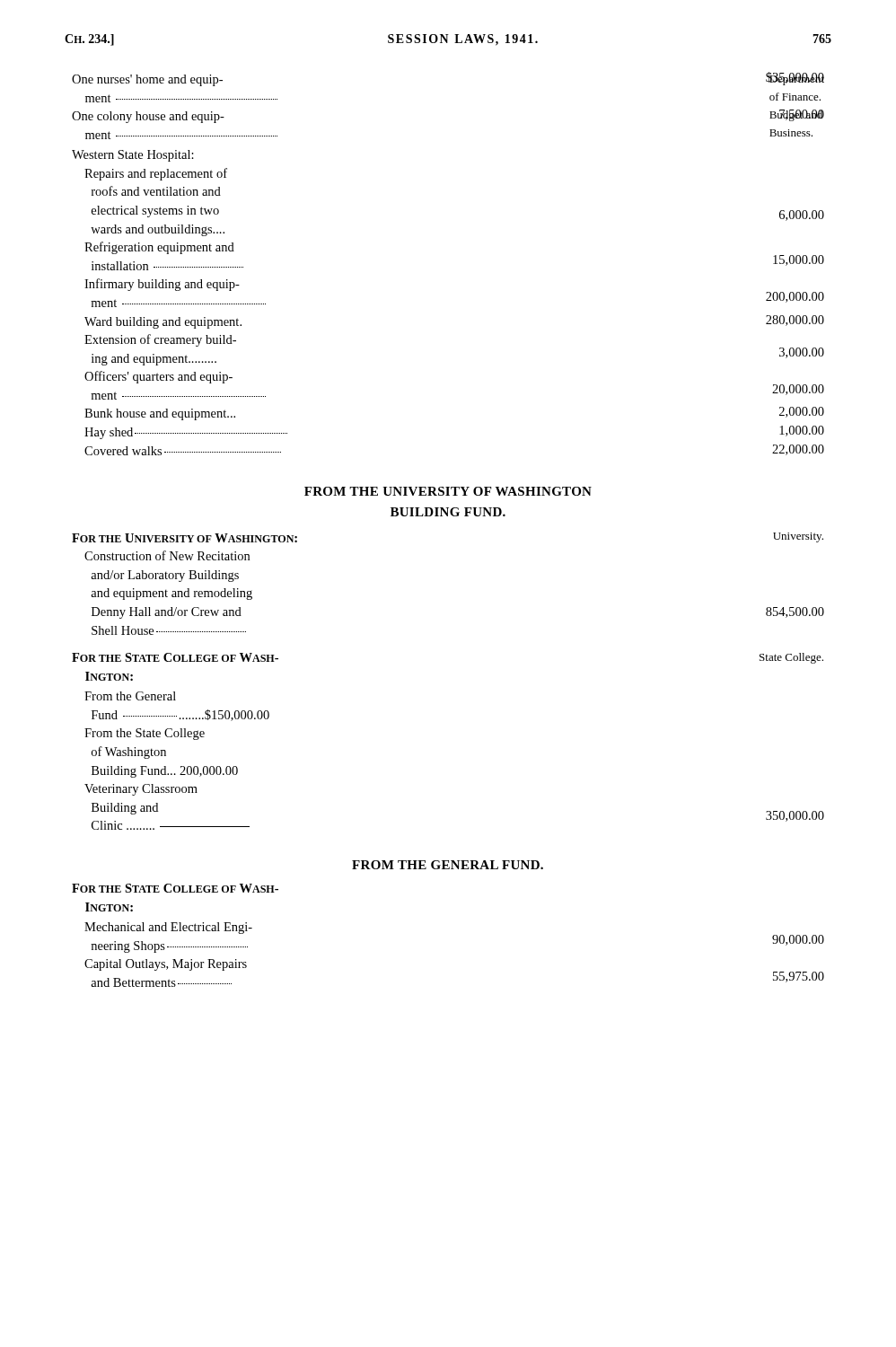Click on the text block starting "Covered walks 22,000.00"

pyautogui.click(x=120, y=449)
